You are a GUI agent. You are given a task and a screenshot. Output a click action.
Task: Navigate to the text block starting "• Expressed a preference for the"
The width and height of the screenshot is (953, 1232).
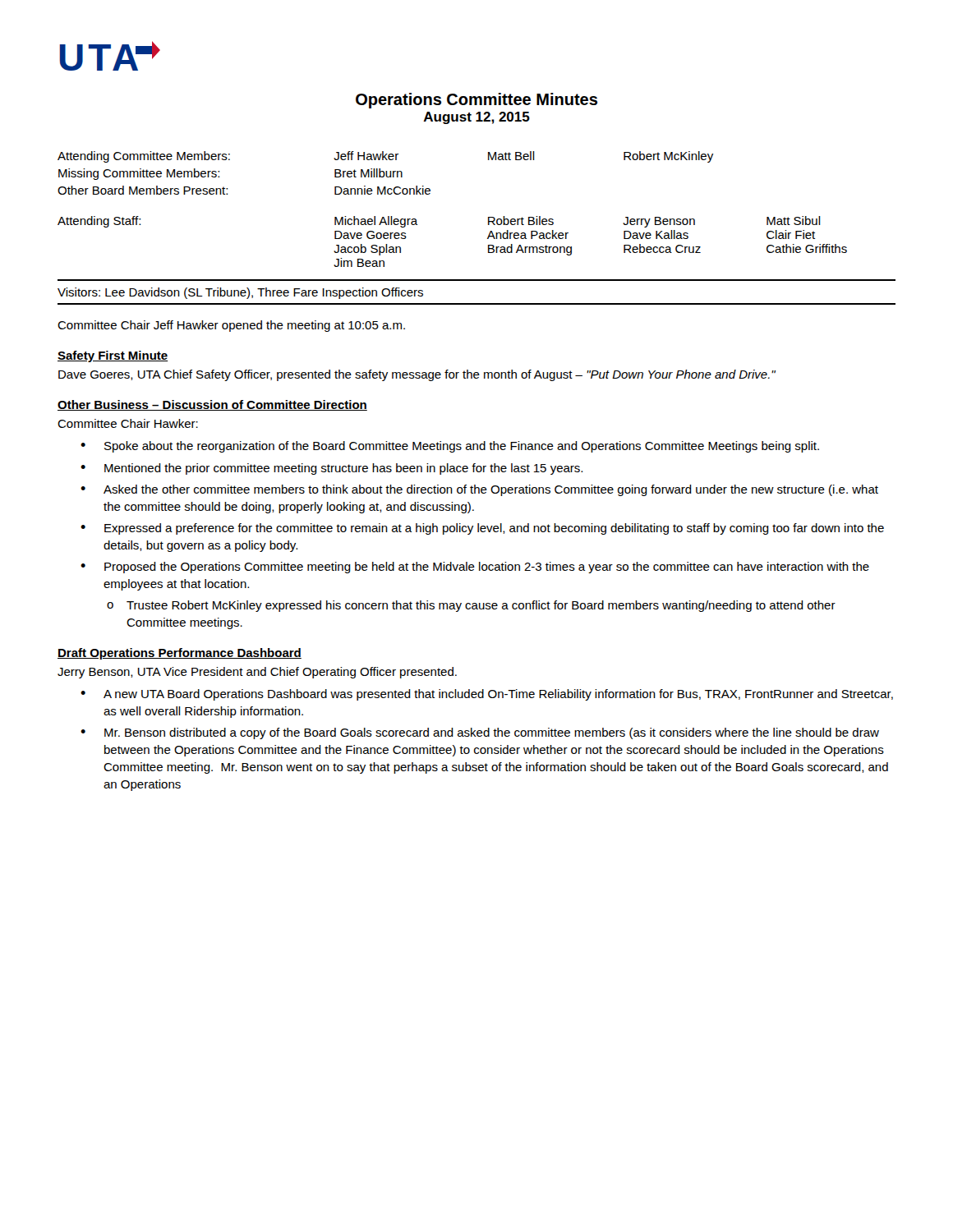488,537
